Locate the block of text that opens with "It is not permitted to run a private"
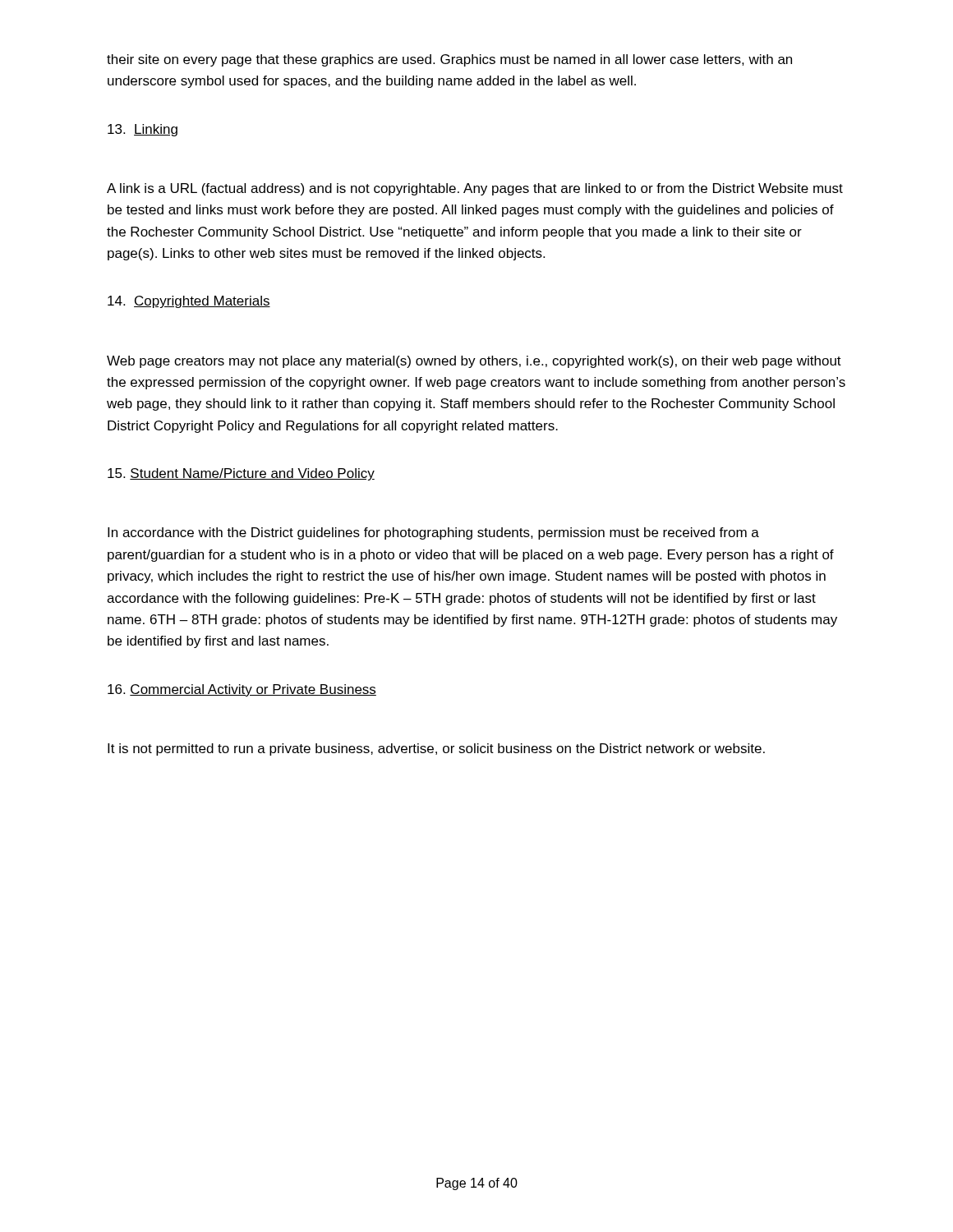Image resolution: width=953 pixels, height=1232 pixels. coord(436,749)
